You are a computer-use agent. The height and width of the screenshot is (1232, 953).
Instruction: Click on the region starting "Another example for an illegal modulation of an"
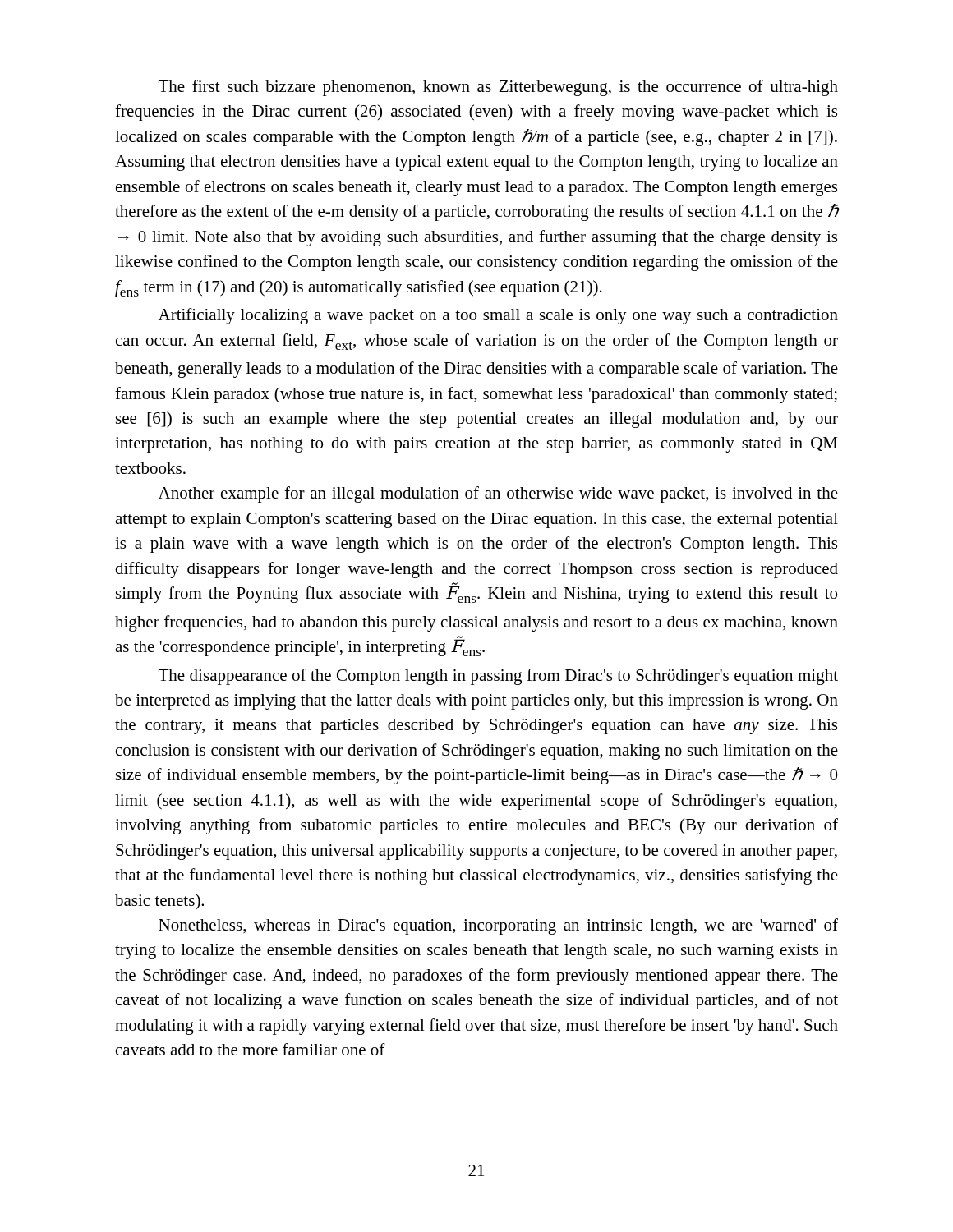476,572
